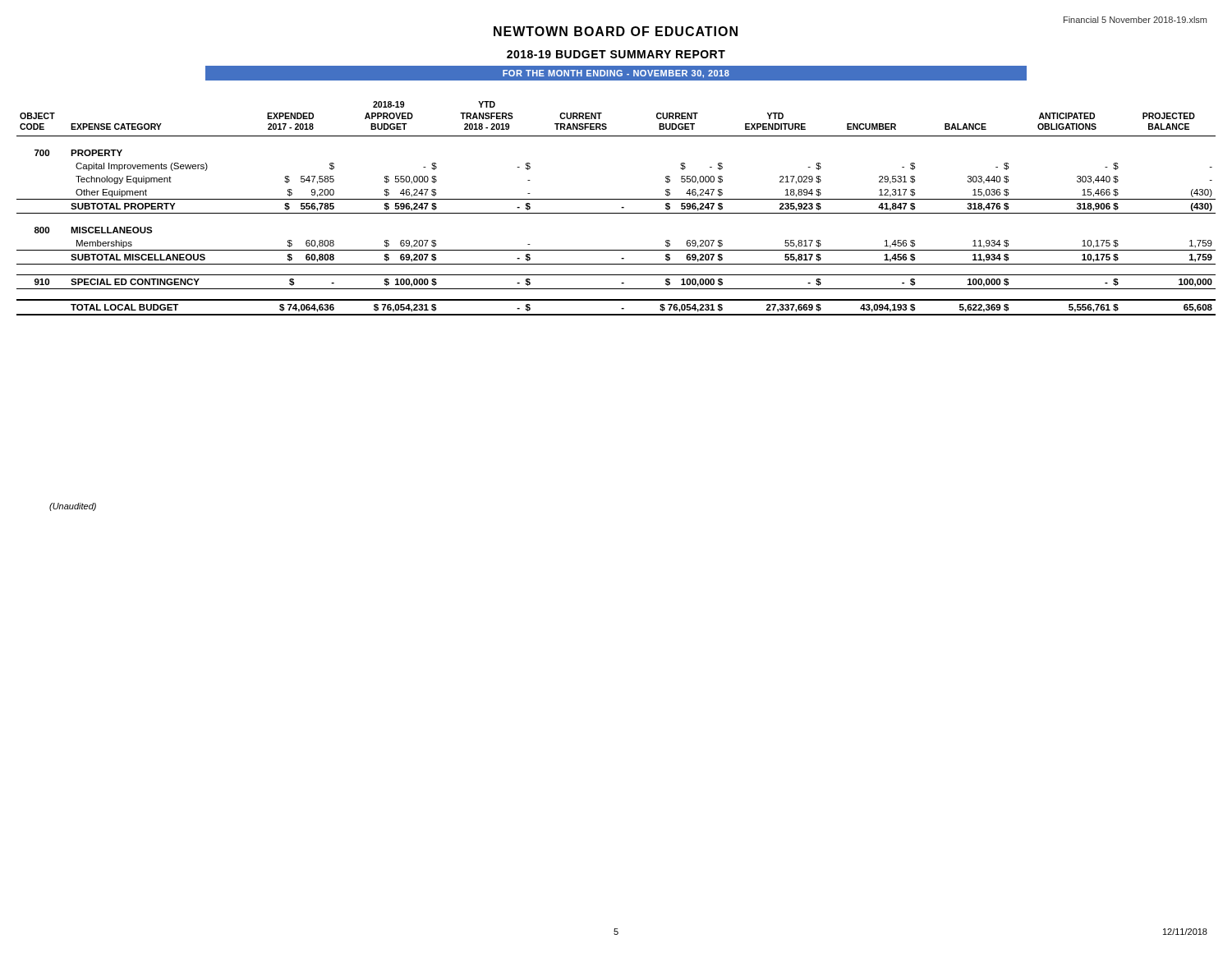The height and width of the screenshot is (953, 1232).
Task: Find a table
Action: (x=616, y=206)
